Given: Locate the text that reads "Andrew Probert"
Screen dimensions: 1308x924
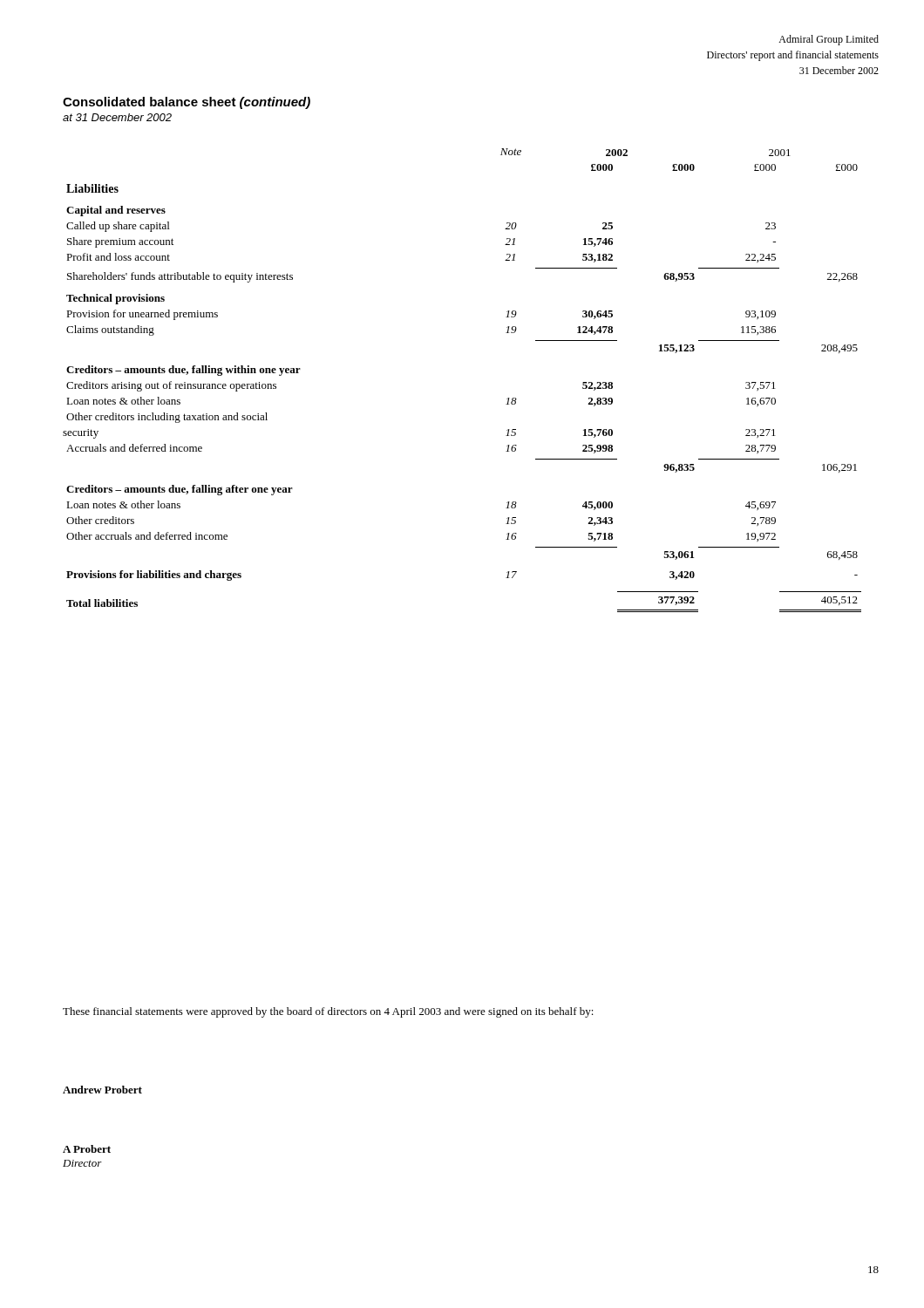Looking at the screenshot, I should (102, 1090).
